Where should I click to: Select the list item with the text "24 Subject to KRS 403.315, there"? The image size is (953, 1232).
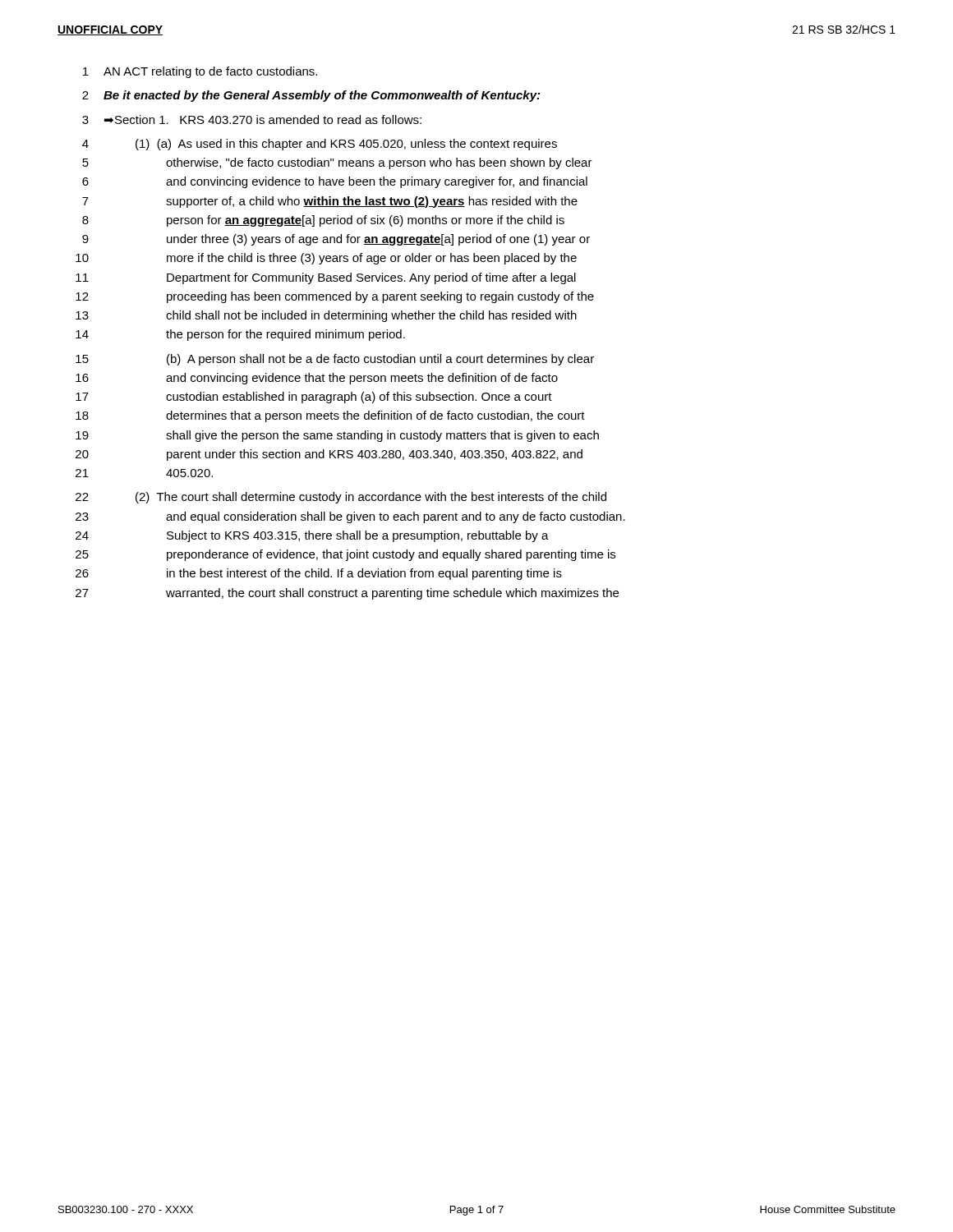476,535
